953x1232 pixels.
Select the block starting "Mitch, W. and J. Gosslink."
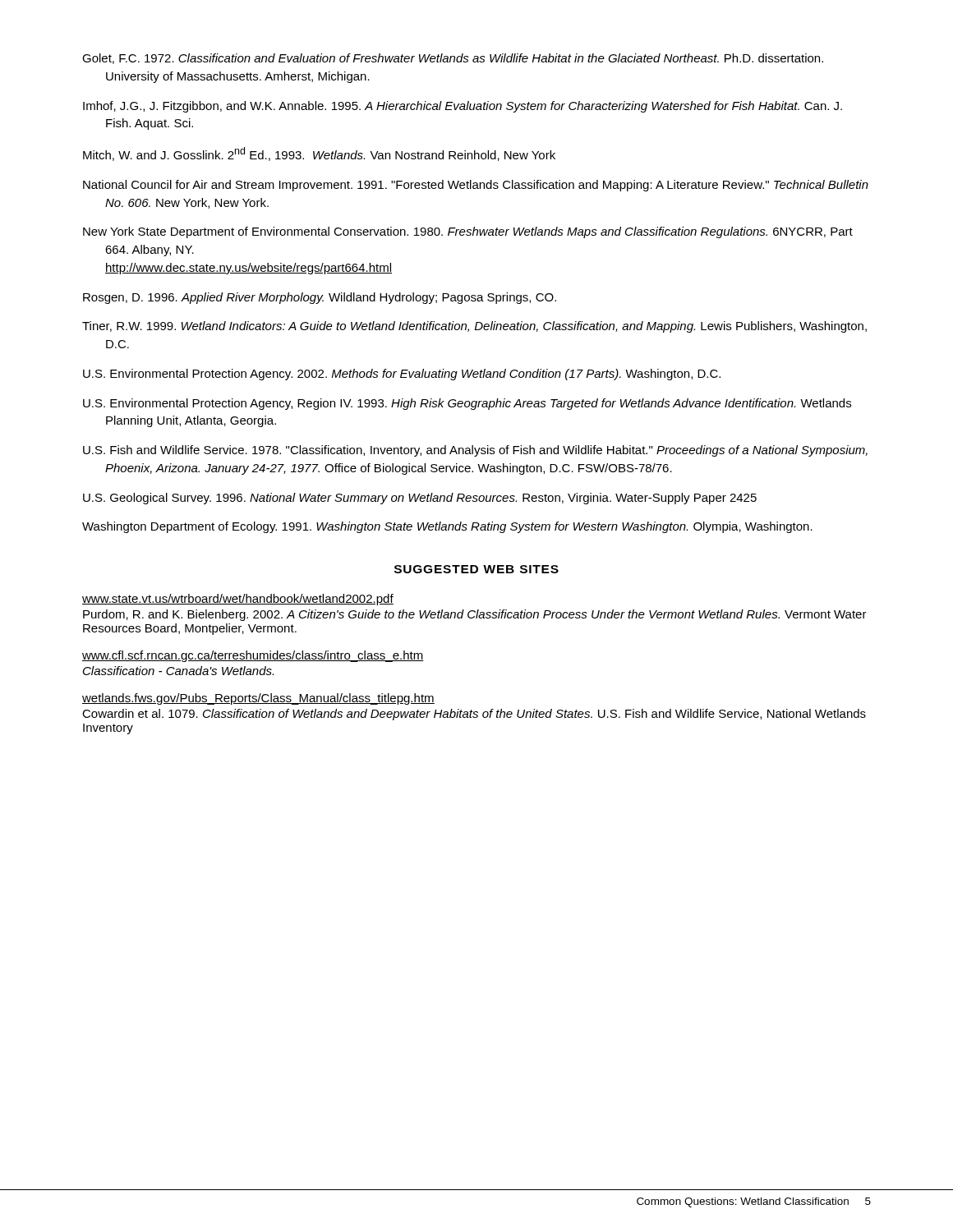(319, 154)
